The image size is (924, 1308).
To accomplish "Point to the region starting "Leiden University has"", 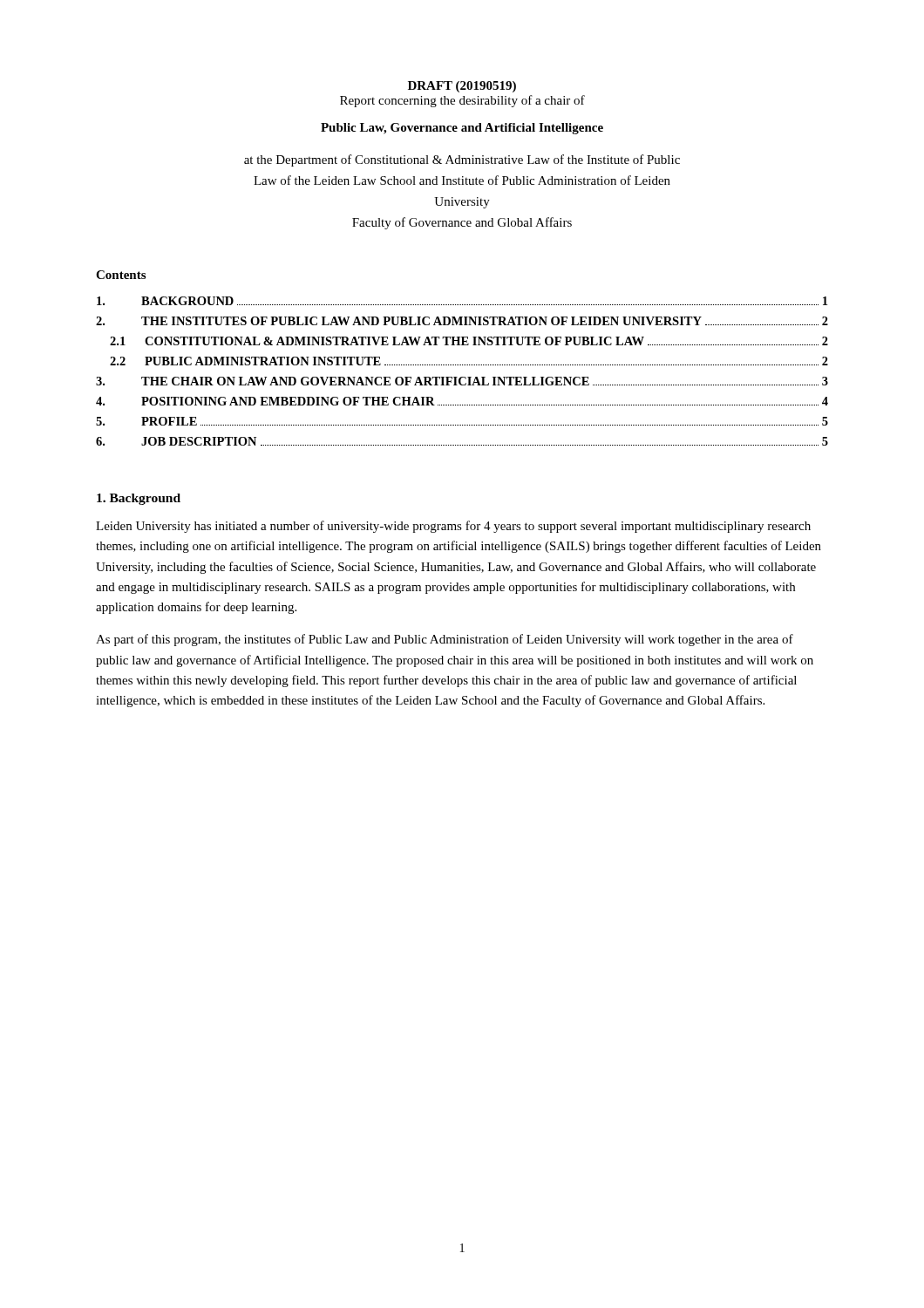I will (x=462, y=567).
